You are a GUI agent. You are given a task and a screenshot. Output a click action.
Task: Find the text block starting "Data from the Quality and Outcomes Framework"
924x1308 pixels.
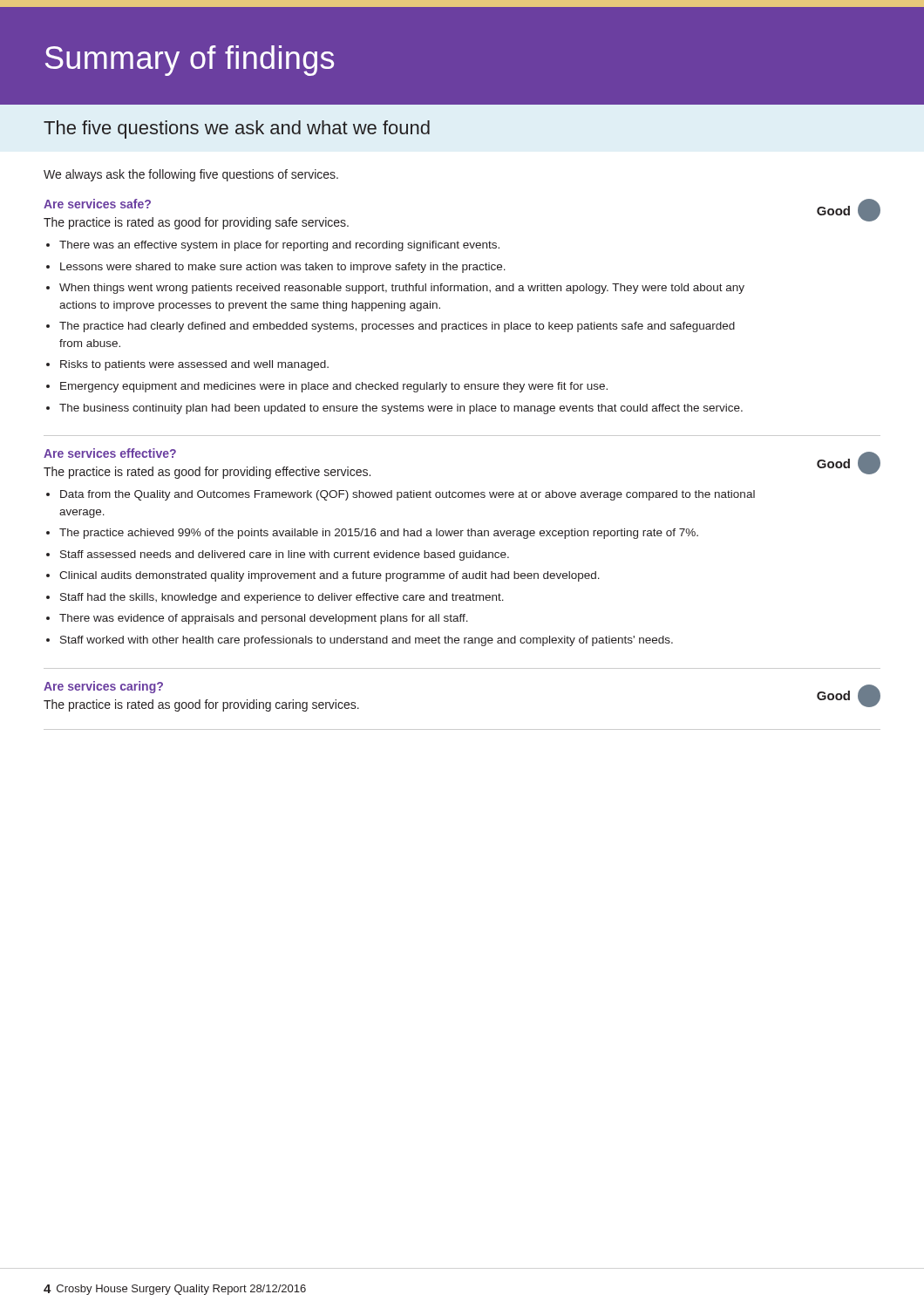tap(407, 503)
